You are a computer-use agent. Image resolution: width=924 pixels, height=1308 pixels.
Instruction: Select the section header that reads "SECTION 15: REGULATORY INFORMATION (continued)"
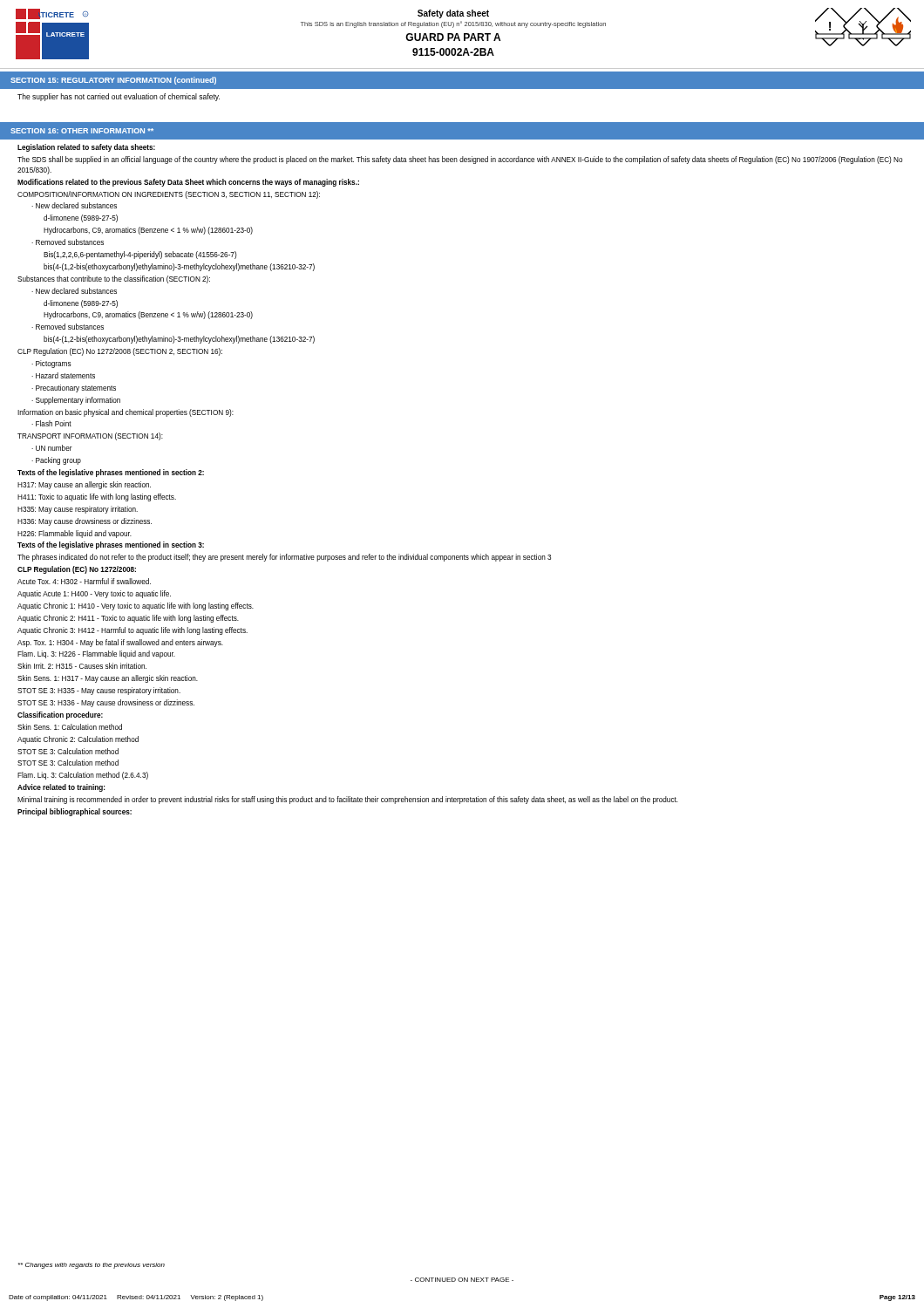tap(114, 80)
